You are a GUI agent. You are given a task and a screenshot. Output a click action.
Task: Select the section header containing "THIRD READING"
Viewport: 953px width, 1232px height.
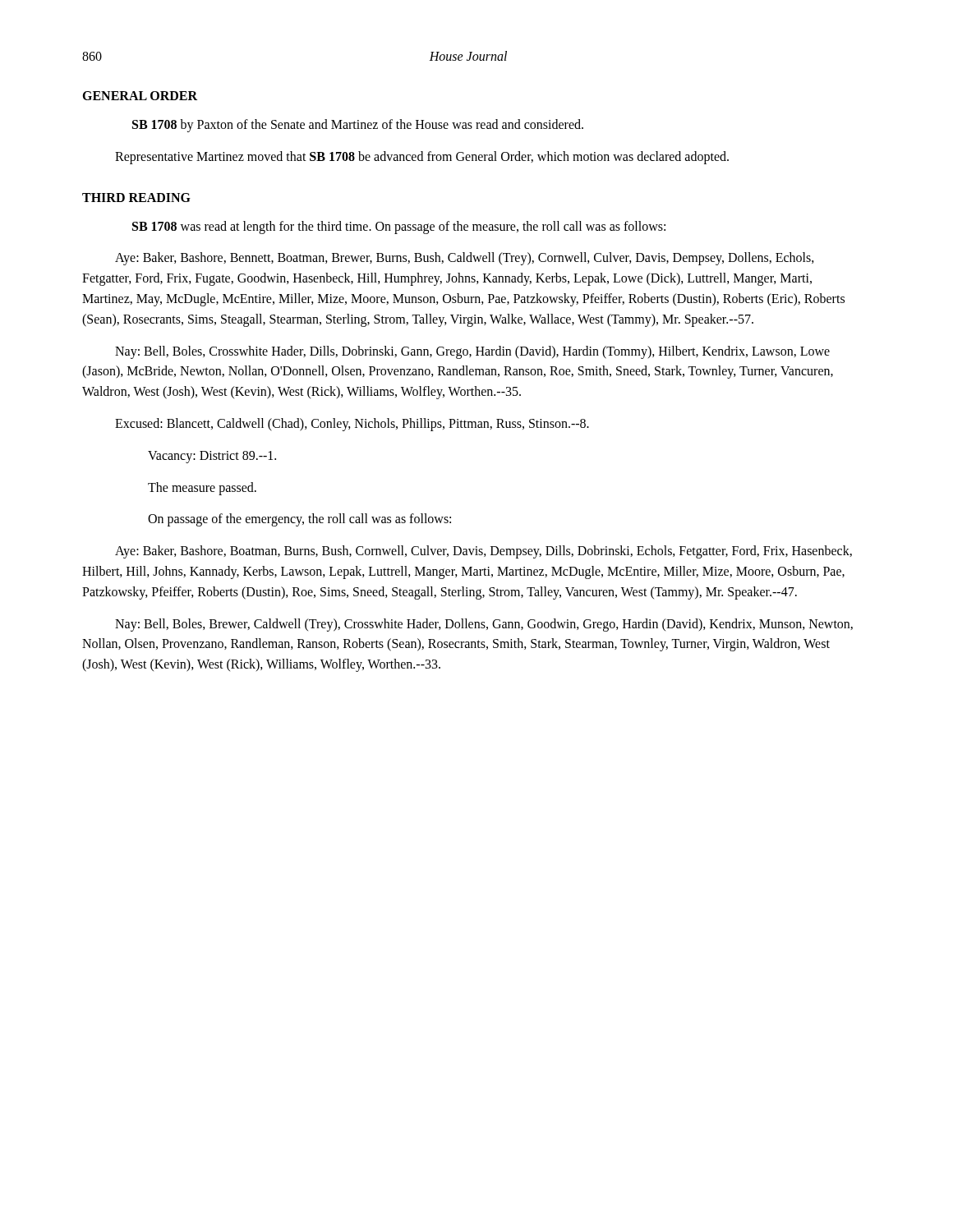click(x=136, y=197)
